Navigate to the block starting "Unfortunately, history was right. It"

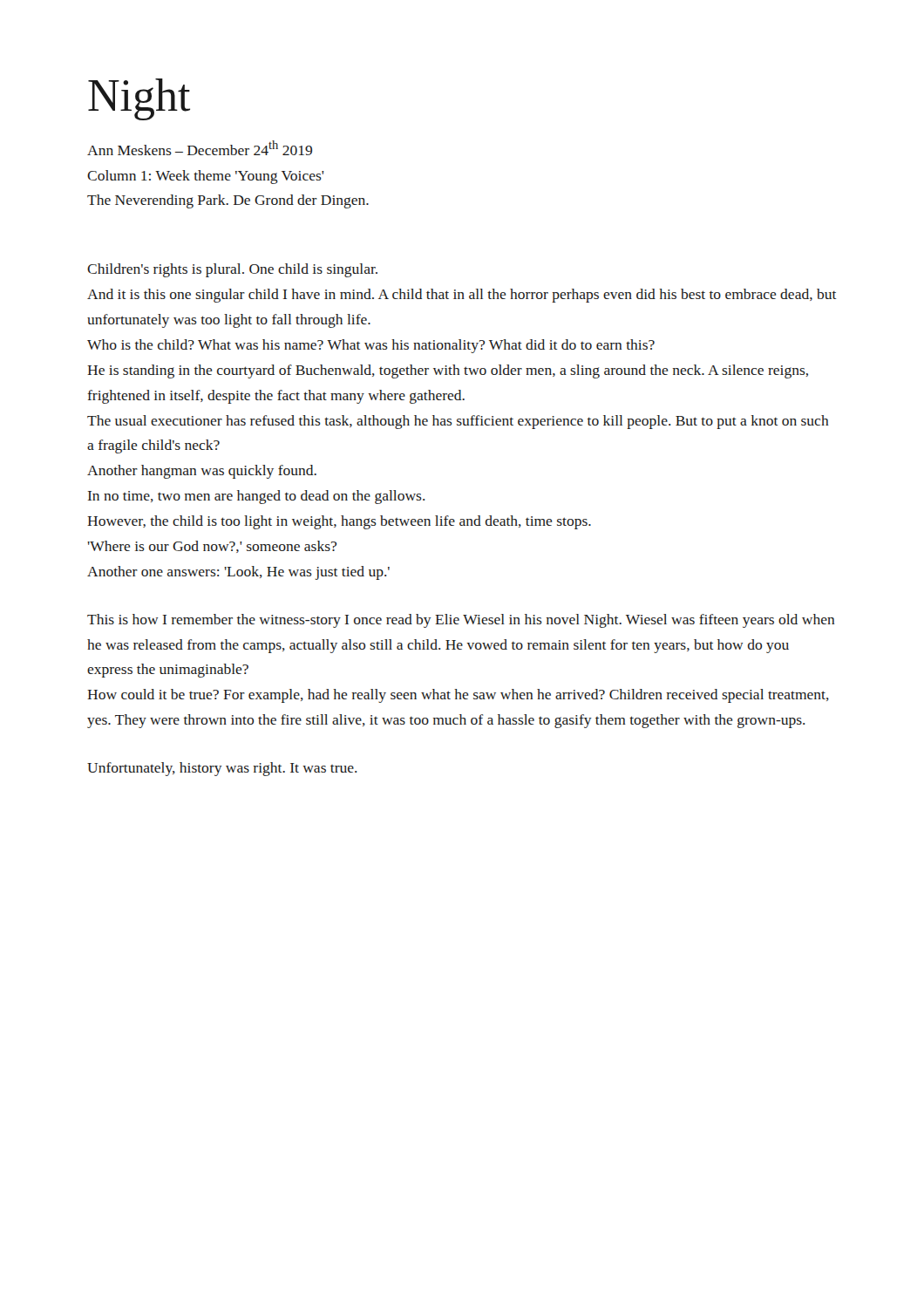222,767
